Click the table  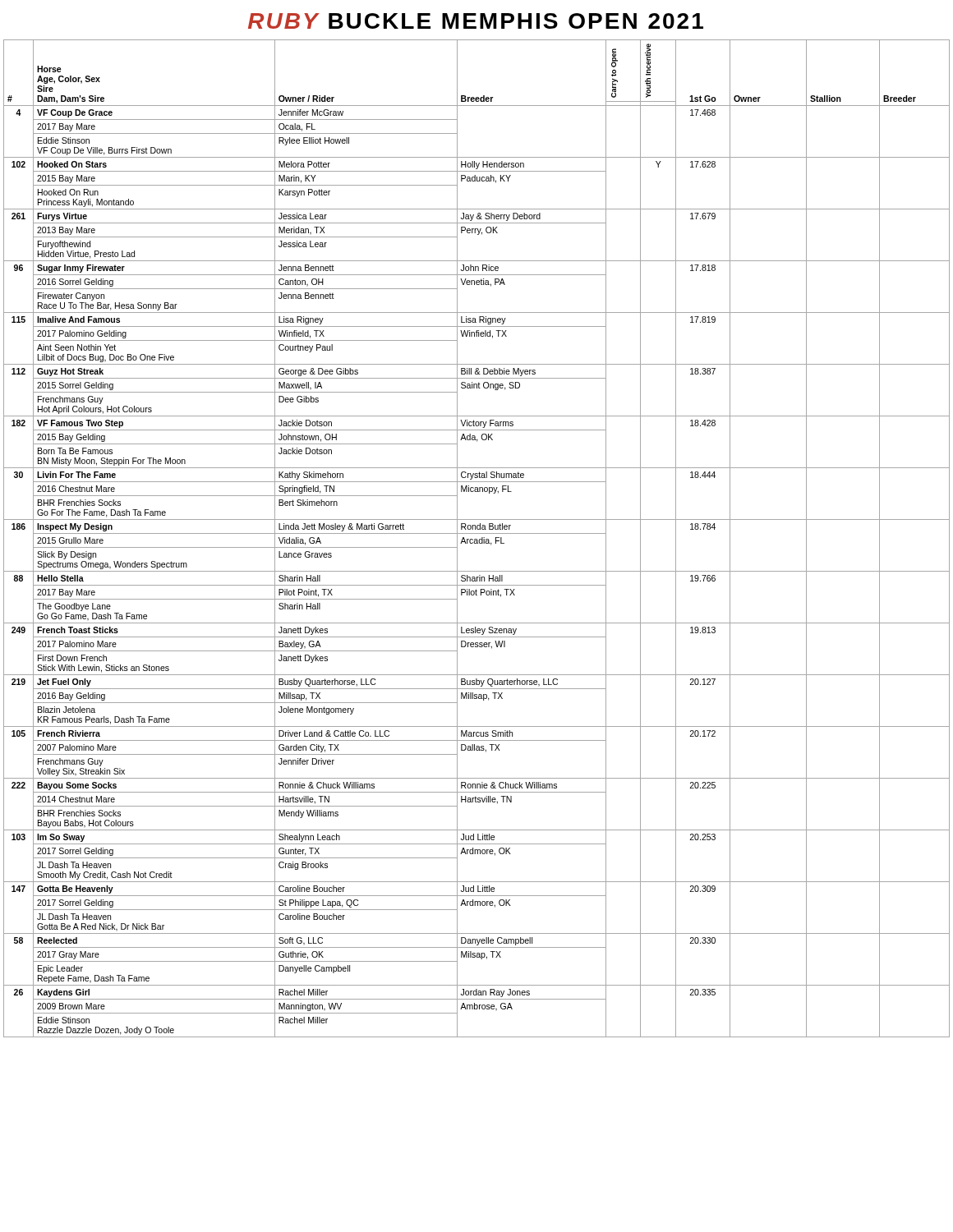(476, 539)
